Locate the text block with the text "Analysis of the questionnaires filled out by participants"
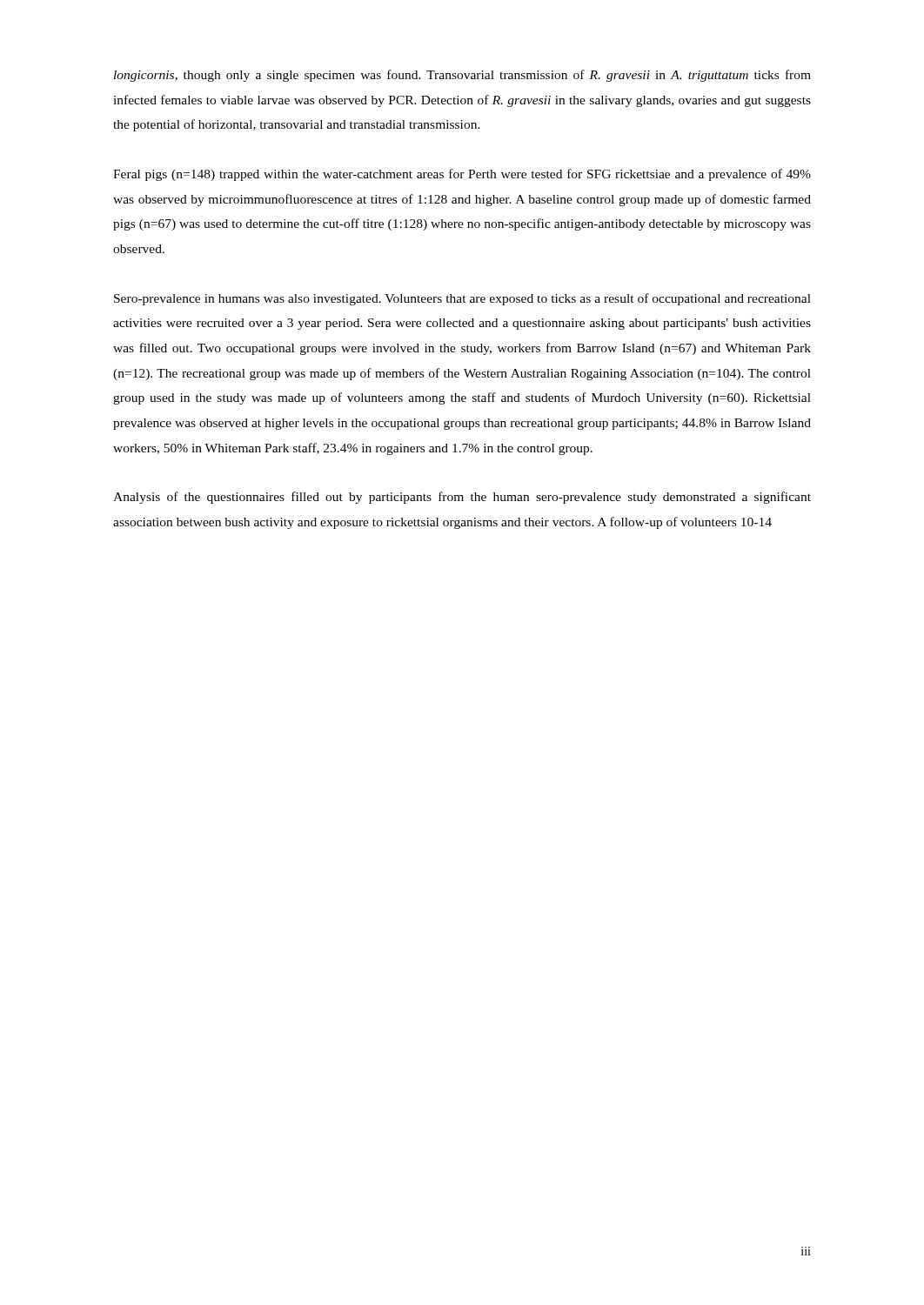Image resolution: width=924 pixels, height=1305 pixels. click(x=462, y=509)
